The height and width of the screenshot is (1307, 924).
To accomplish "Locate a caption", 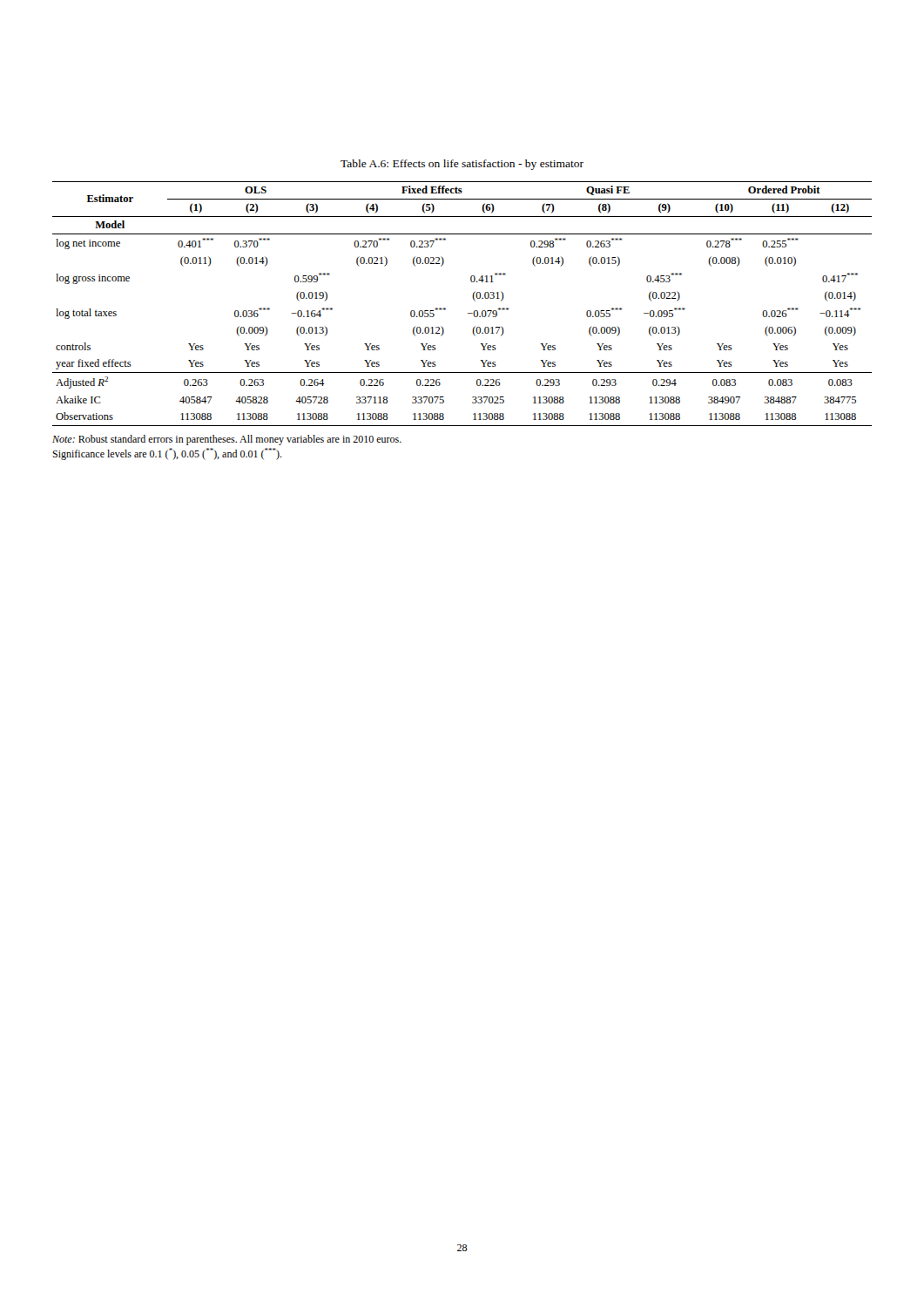I will click(x=462, y=163).
